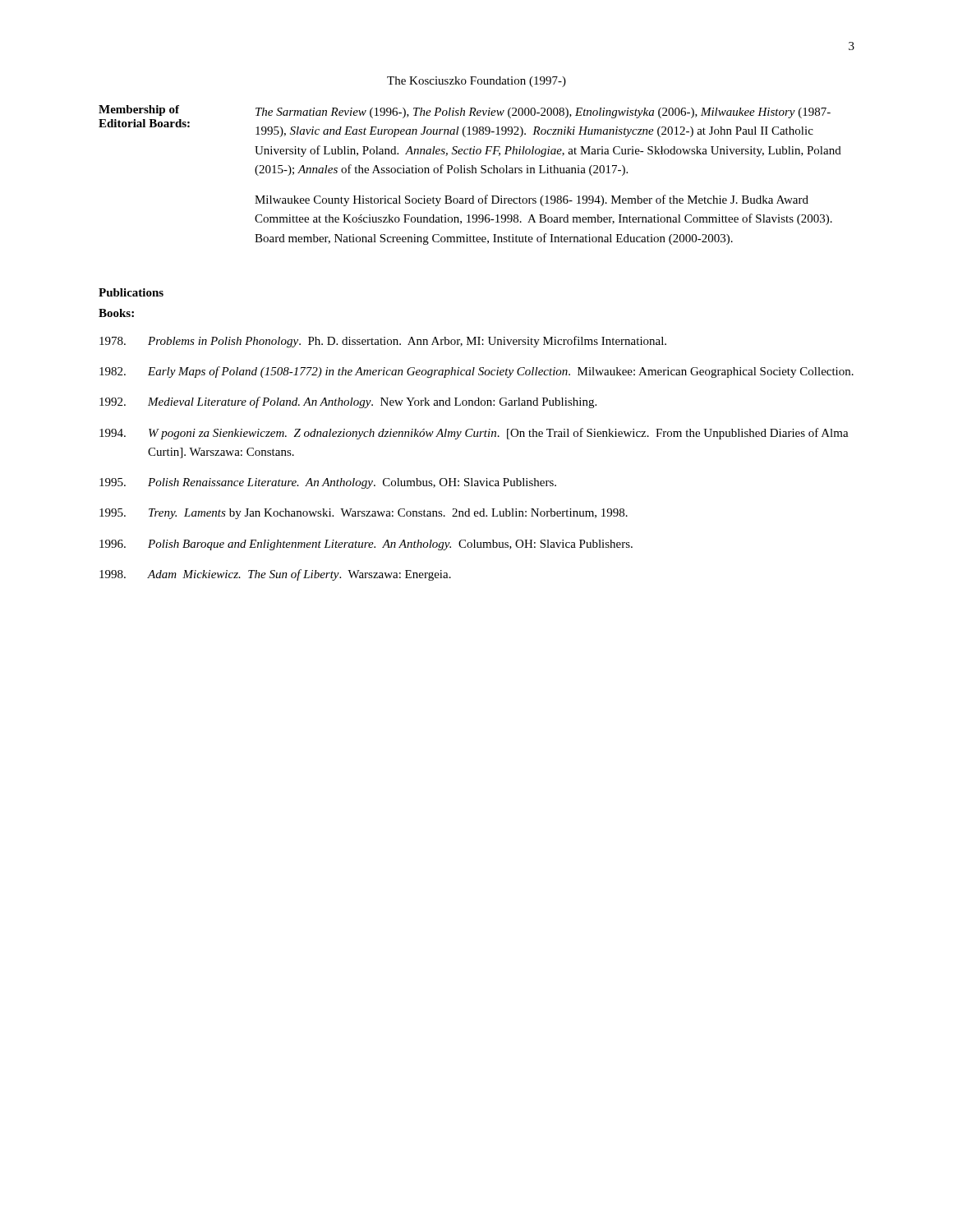
Task: Click on the list item containing "1995. Polish Renaissance Literature."
Action: point(476,483)
